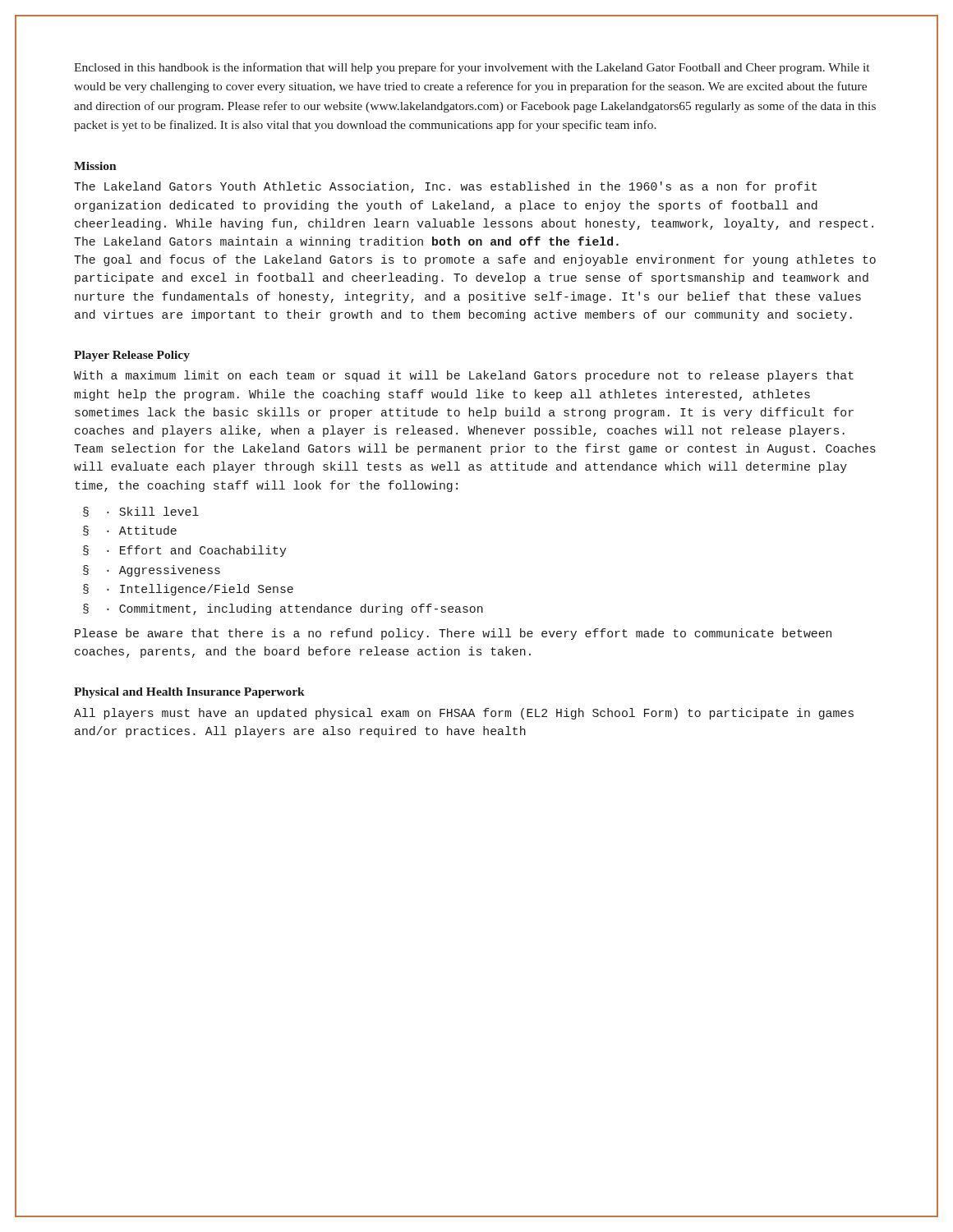Find "Physical and Health Insurance Paperwork" on this page
The height and width of the screenshot is (1232, 953).
tap(189, 691)
